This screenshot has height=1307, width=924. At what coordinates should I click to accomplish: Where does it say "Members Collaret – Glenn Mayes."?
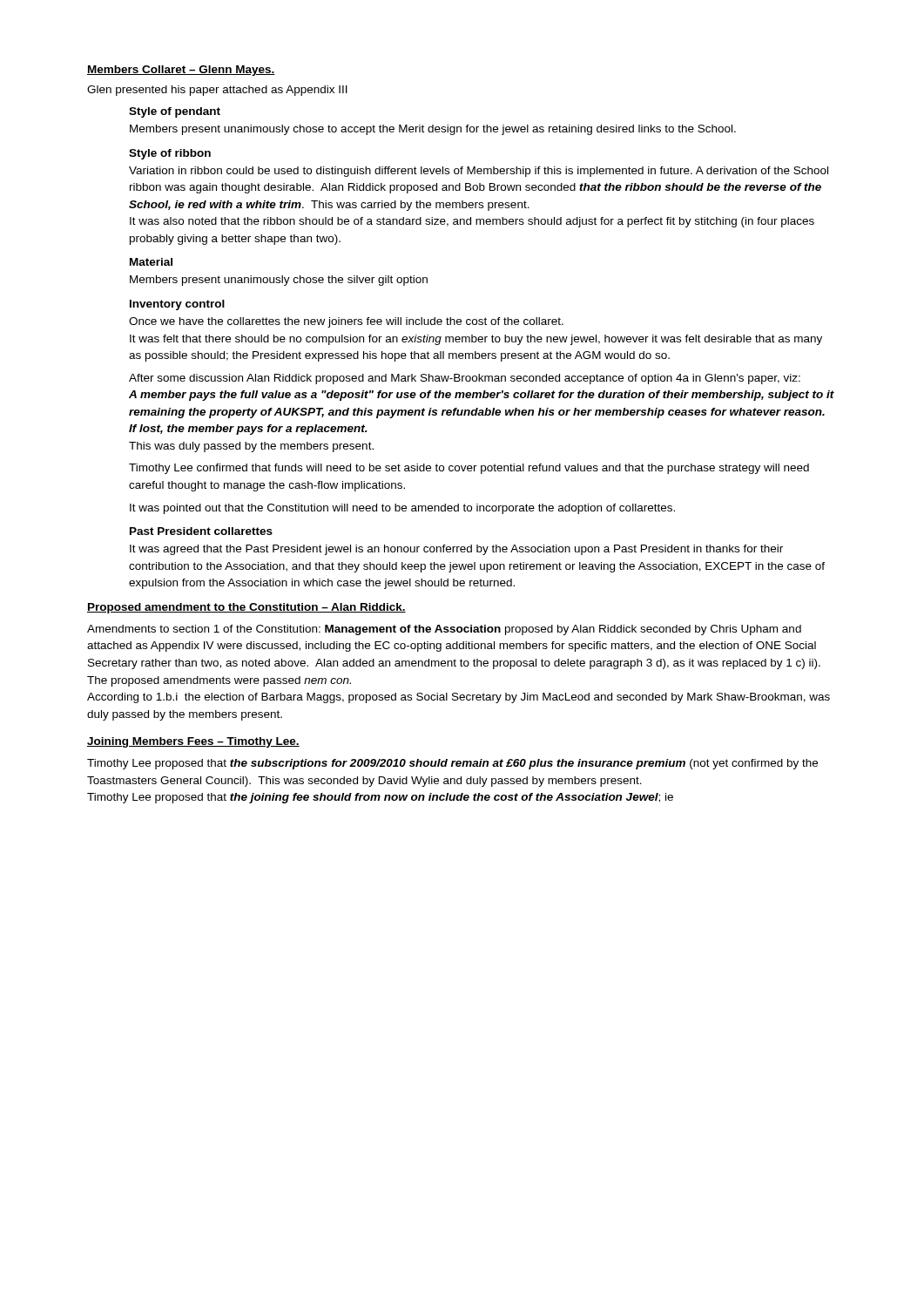(181, 69)
